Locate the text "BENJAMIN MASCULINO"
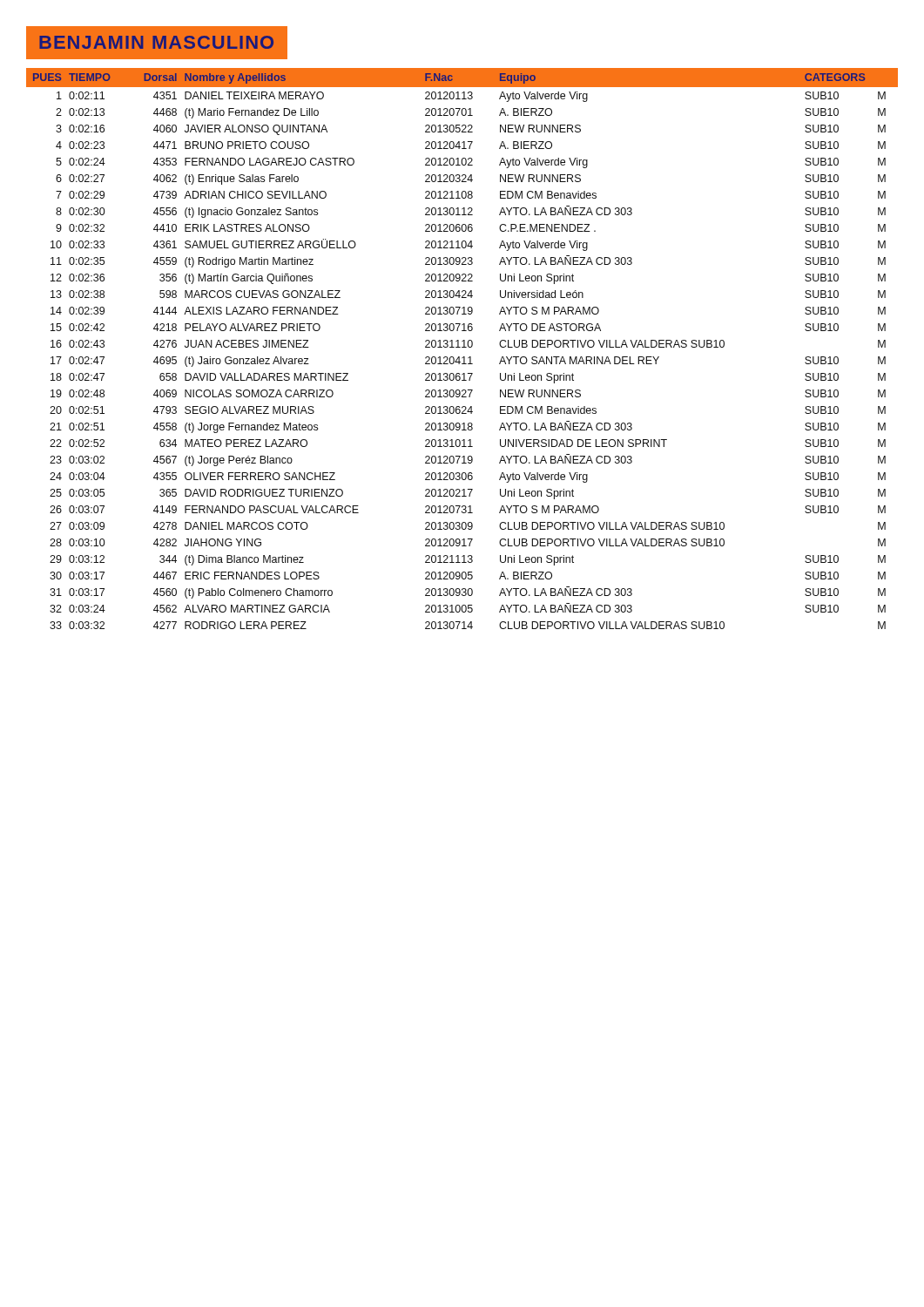 (157, 43)
